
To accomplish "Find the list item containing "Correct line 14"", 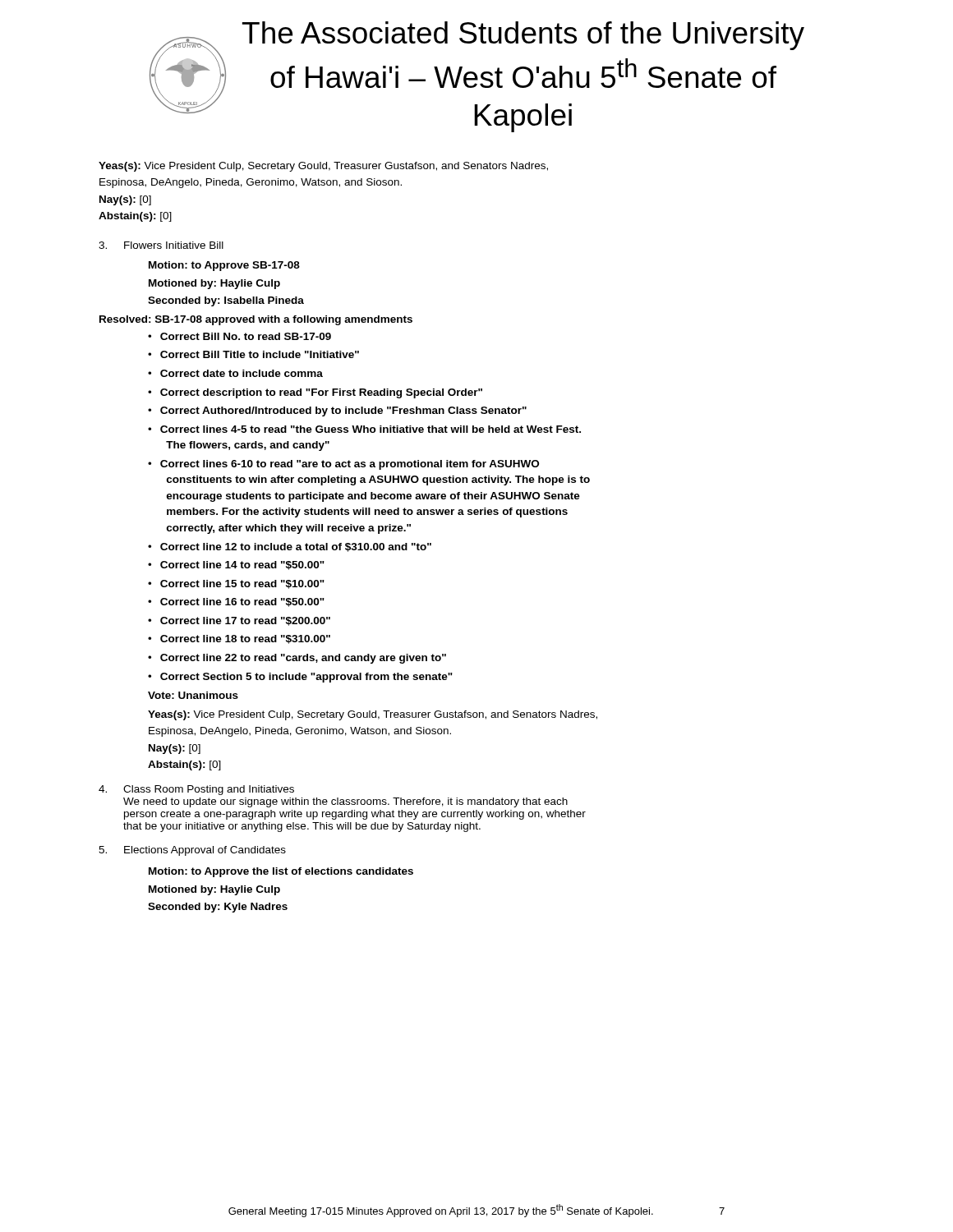I will pyautogui.click(x=242, y=565).
